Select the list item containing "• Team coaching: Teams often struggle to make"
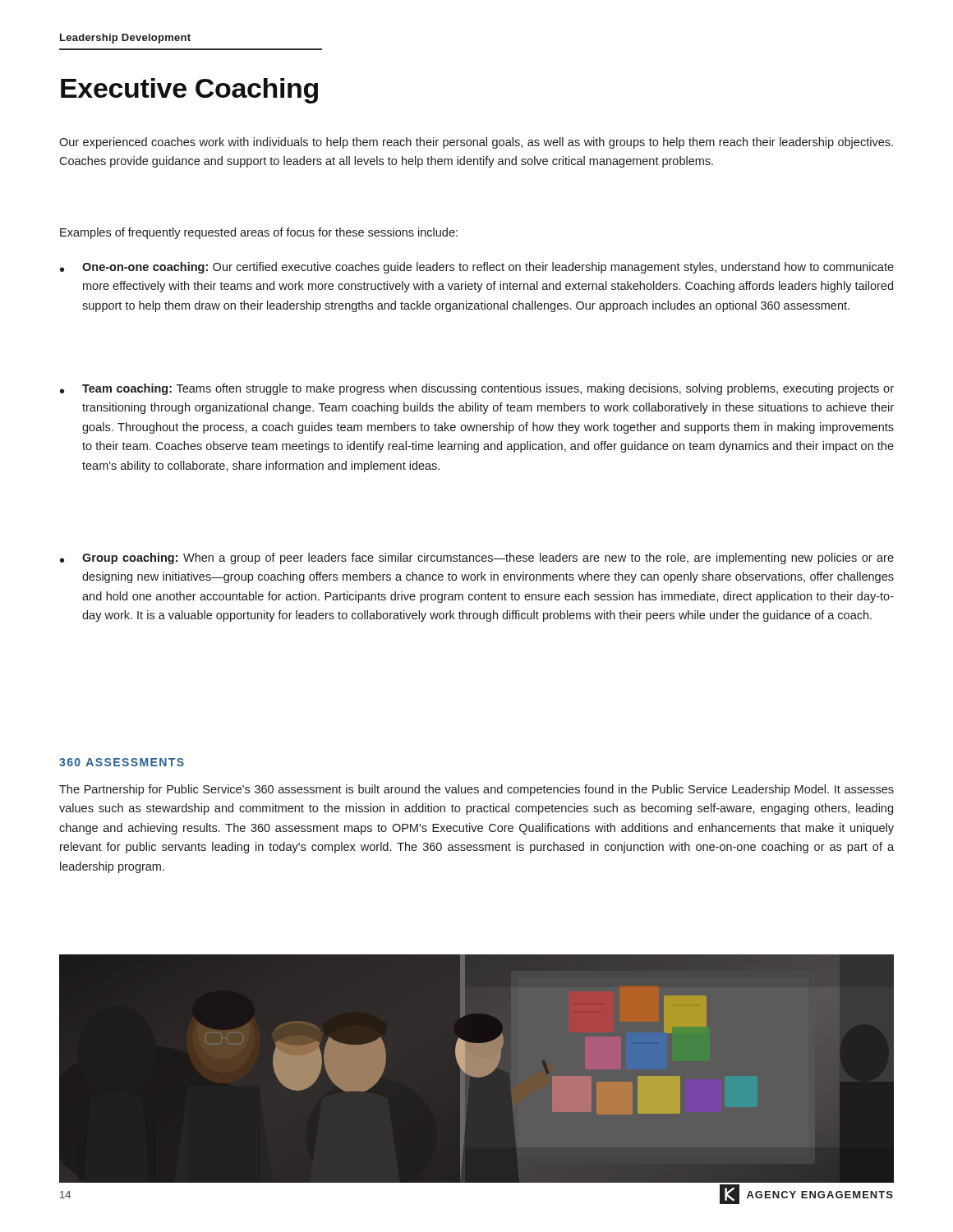Screen dimensions: 1232x953 coord(476,428)
